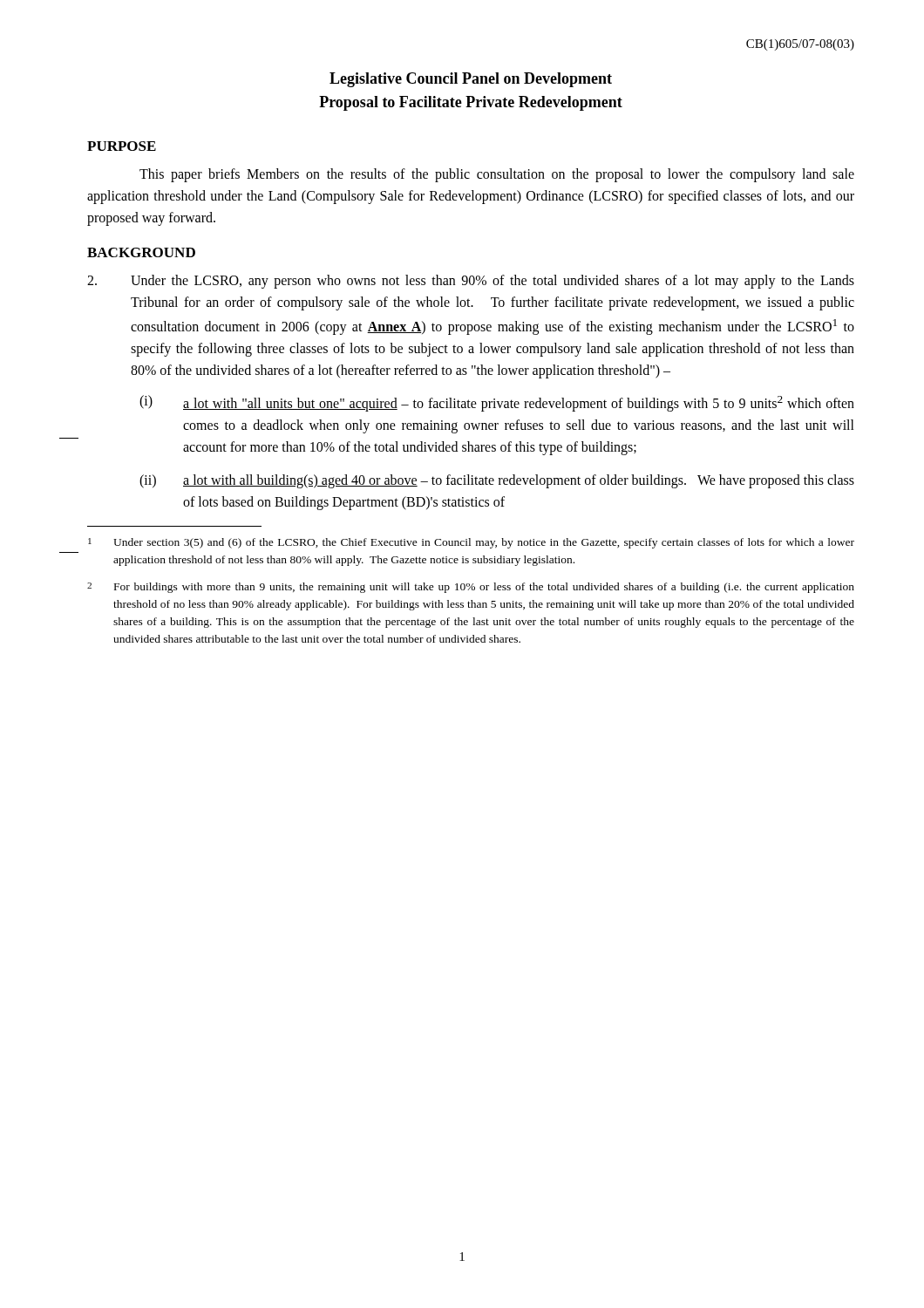Find the title that says "Legislative Council Panel on Development"
Screen dimensions: 1308x924
coord(471,78)
